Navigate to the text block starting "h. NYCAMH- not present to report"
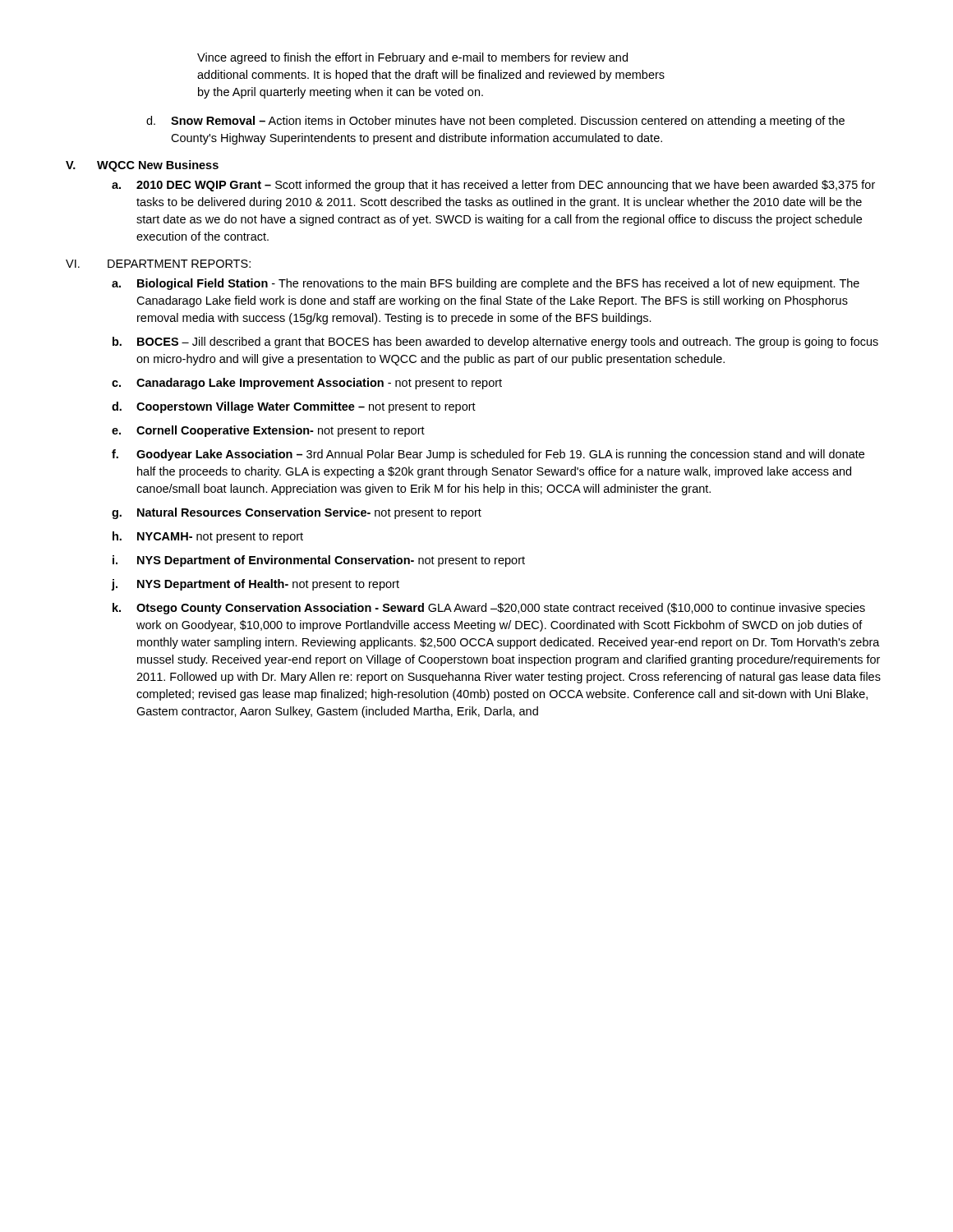This screenshot has height=1232, width=953. [208, 537]
